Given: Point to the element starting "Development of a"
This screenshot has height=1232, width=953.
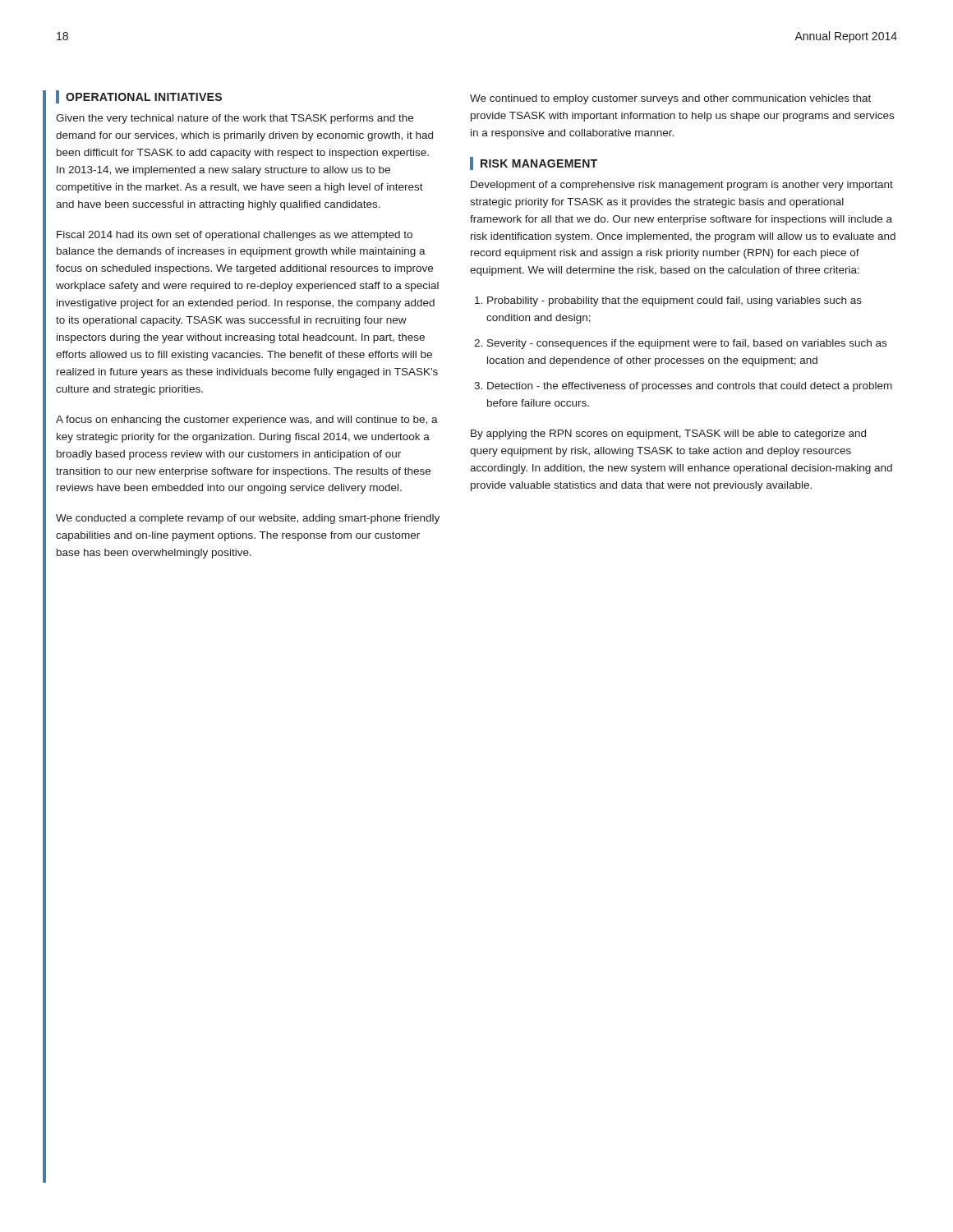Looking at the screenshot, I should pos(683,227).
